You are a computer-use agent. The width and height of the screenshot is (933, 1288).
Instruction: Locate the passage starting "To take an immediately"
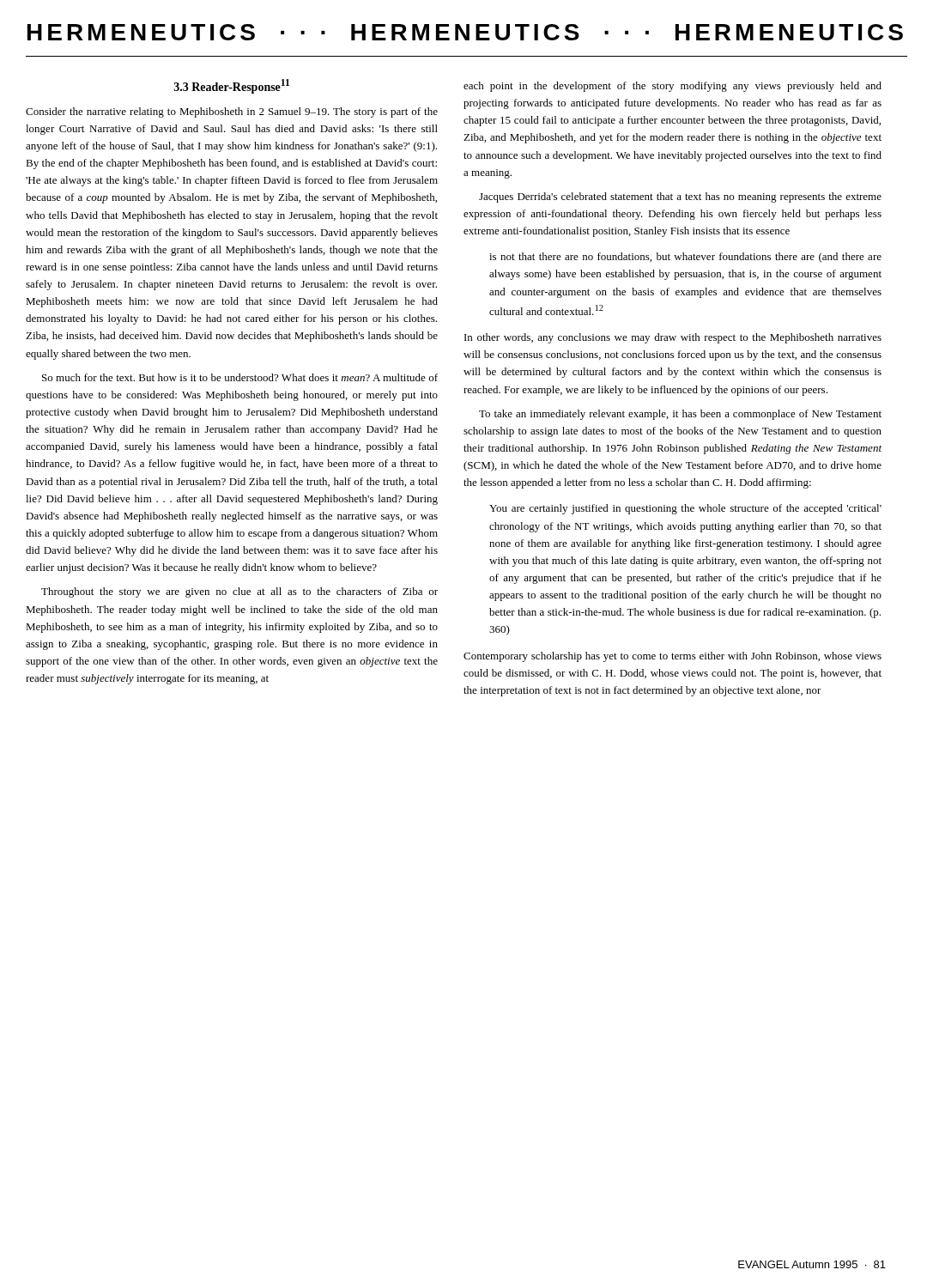point(673,448)
